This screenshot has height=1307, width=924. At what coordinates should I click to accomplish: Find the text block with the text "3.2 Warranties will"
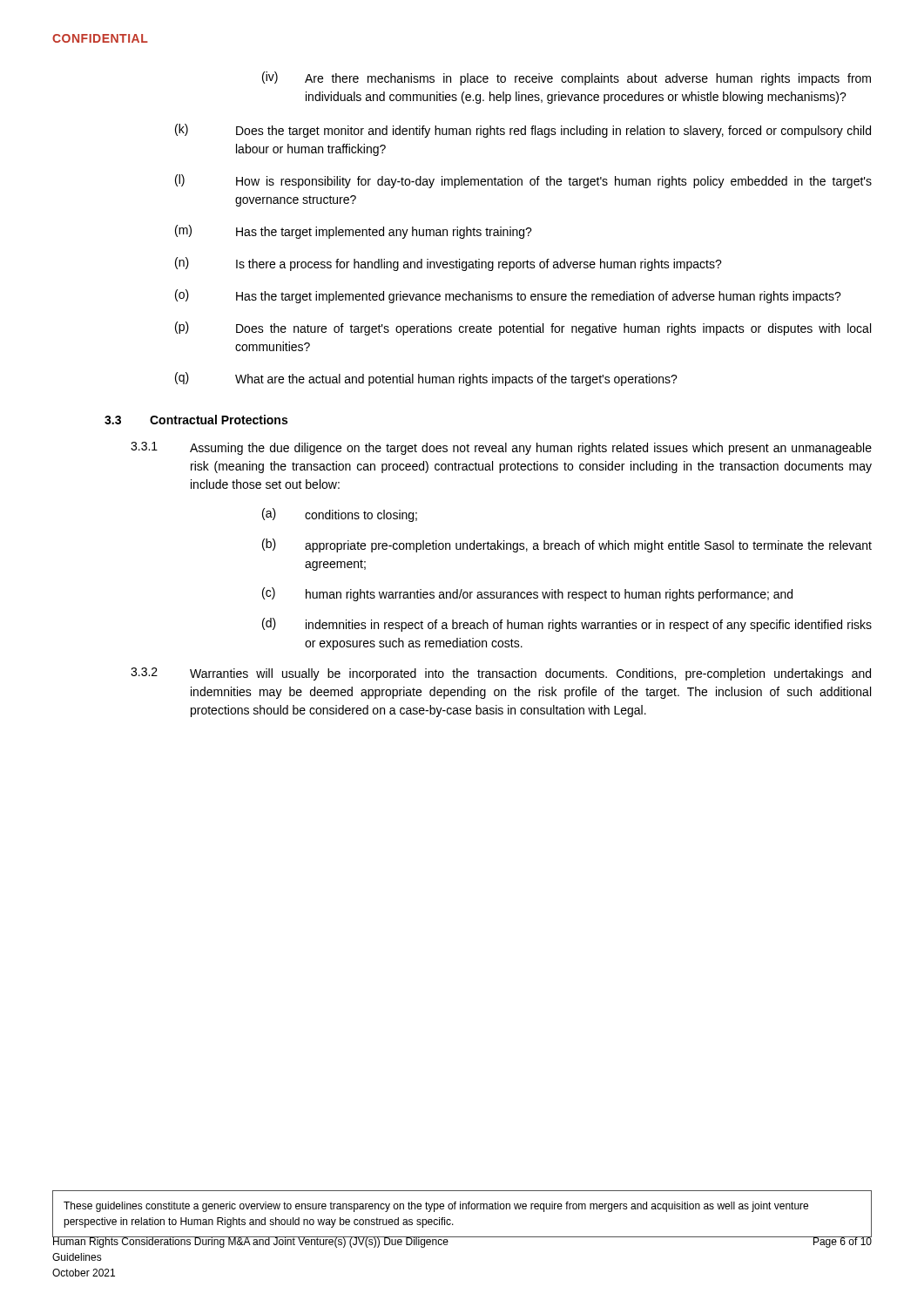pyautogui.click(x=501, y=692)
